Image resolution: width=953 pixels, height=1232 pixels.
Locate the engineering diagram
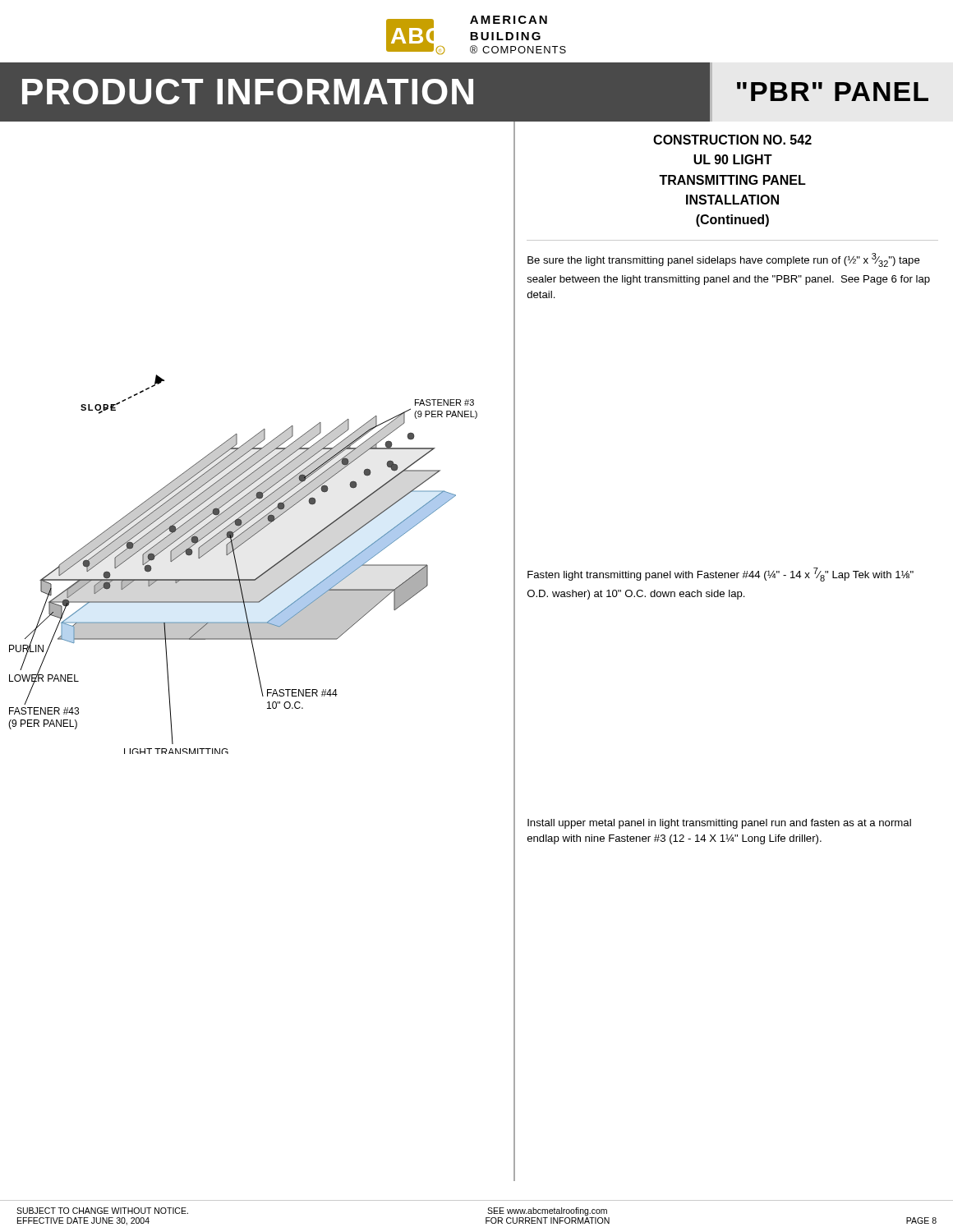click(x=255, y=442)
